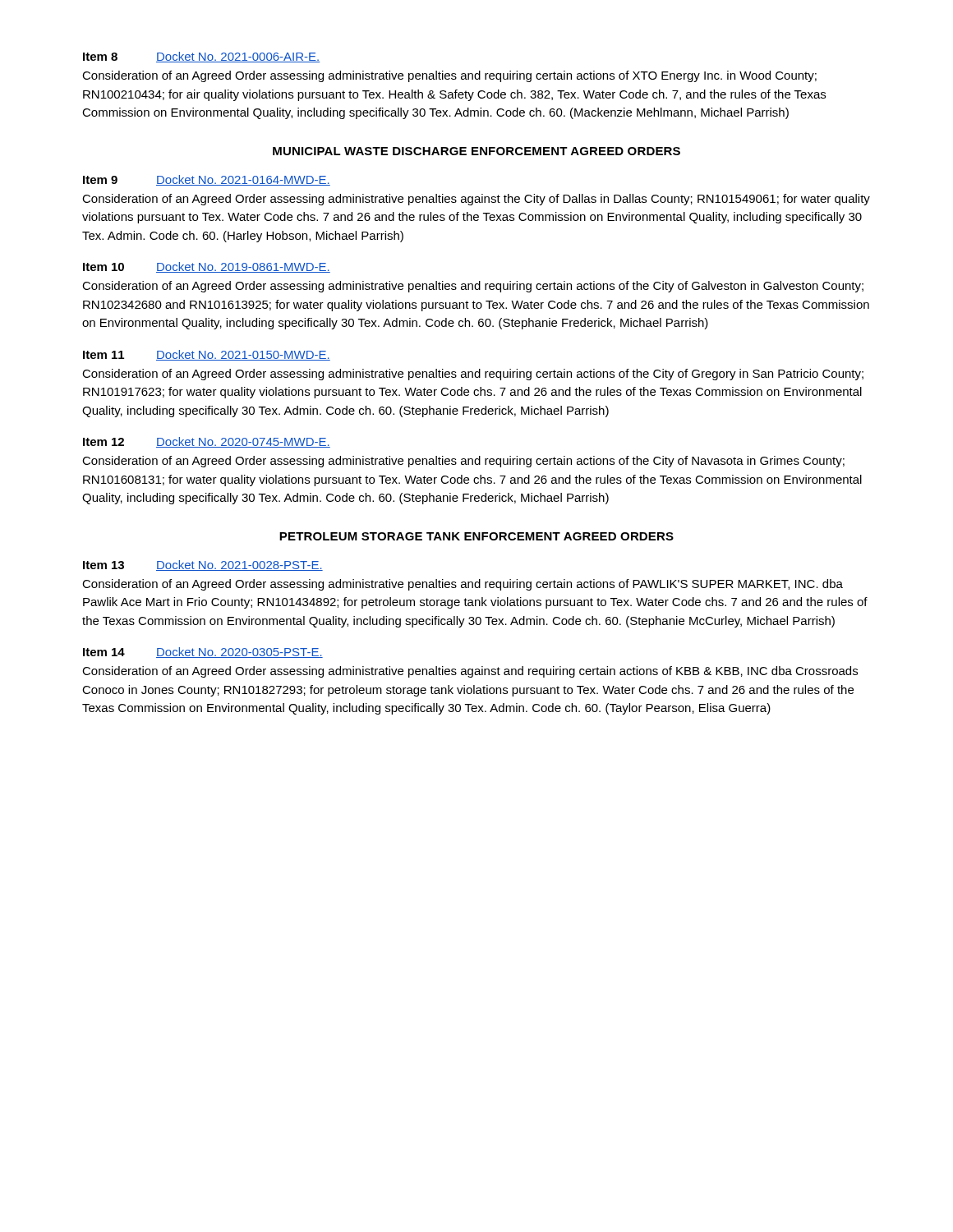The width and height of the screenshot is (953, 1232).
Task: Click the section header that begins "MUNICIPAL WASTE DISCHARGE ENFORCEMENT"
Action: [476, 150]
